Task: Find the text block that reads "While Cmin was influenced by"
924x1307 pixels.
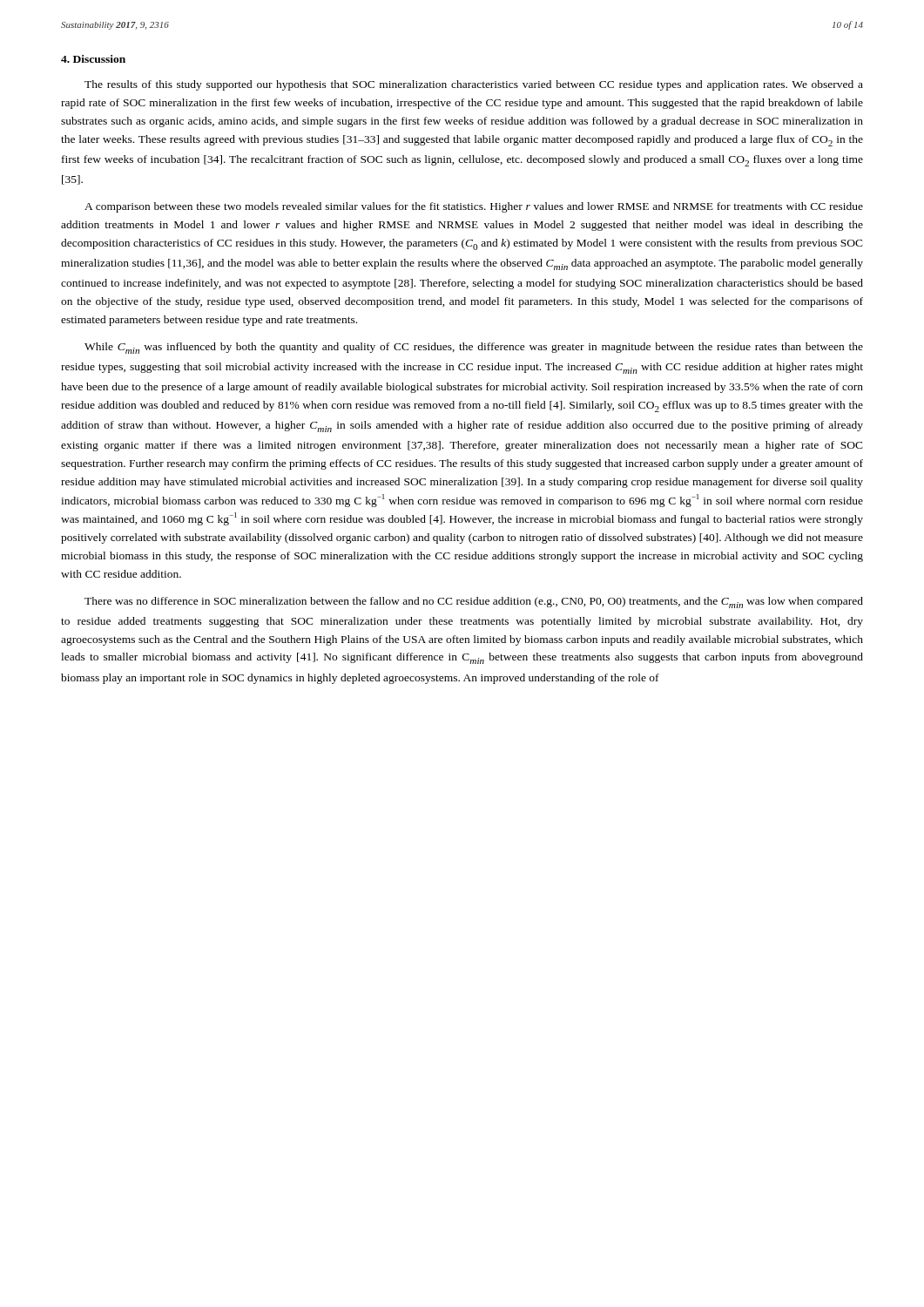Action: [x=462, y=460]
